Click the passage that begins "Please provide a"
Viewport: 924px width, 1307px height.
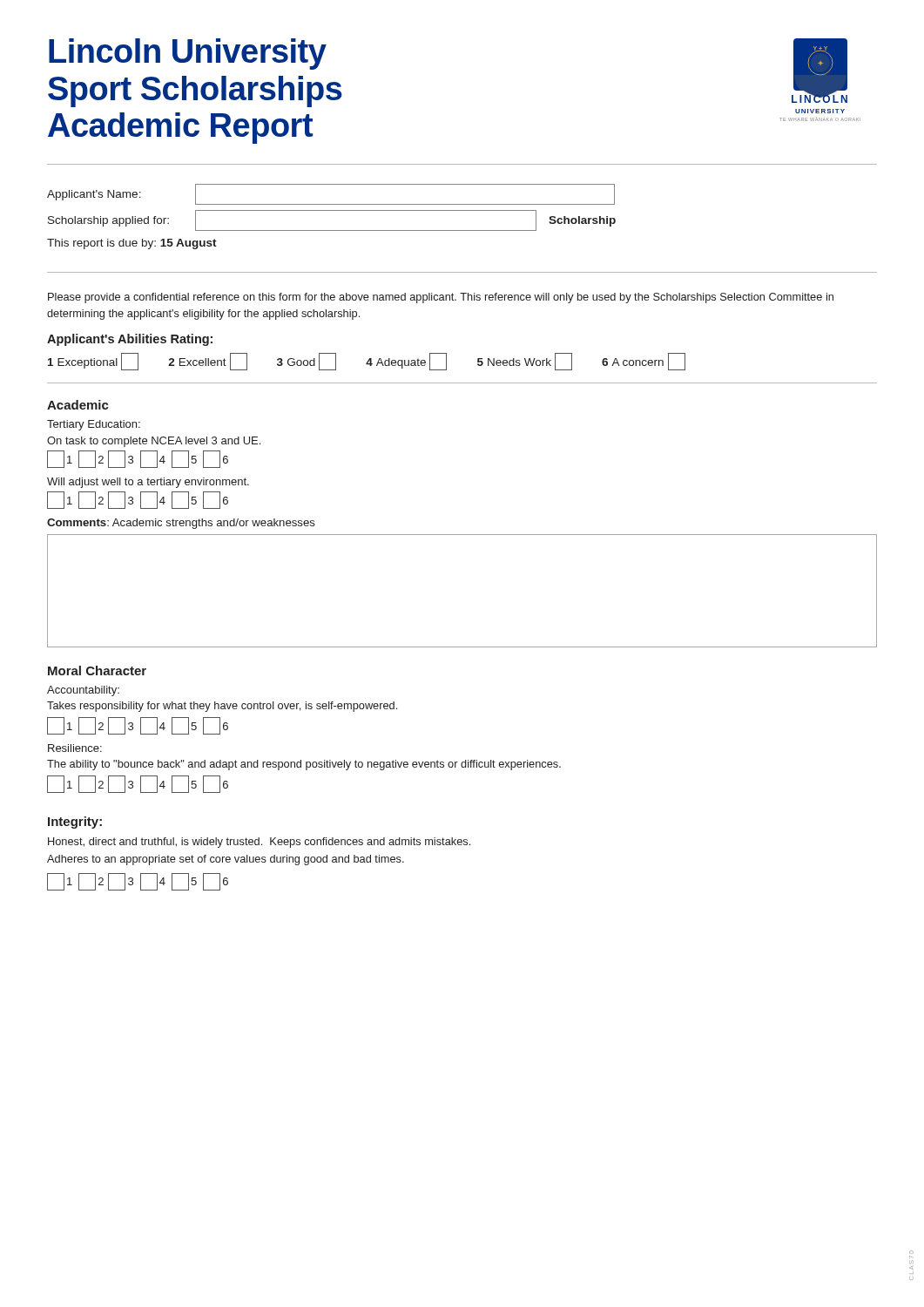441,305
